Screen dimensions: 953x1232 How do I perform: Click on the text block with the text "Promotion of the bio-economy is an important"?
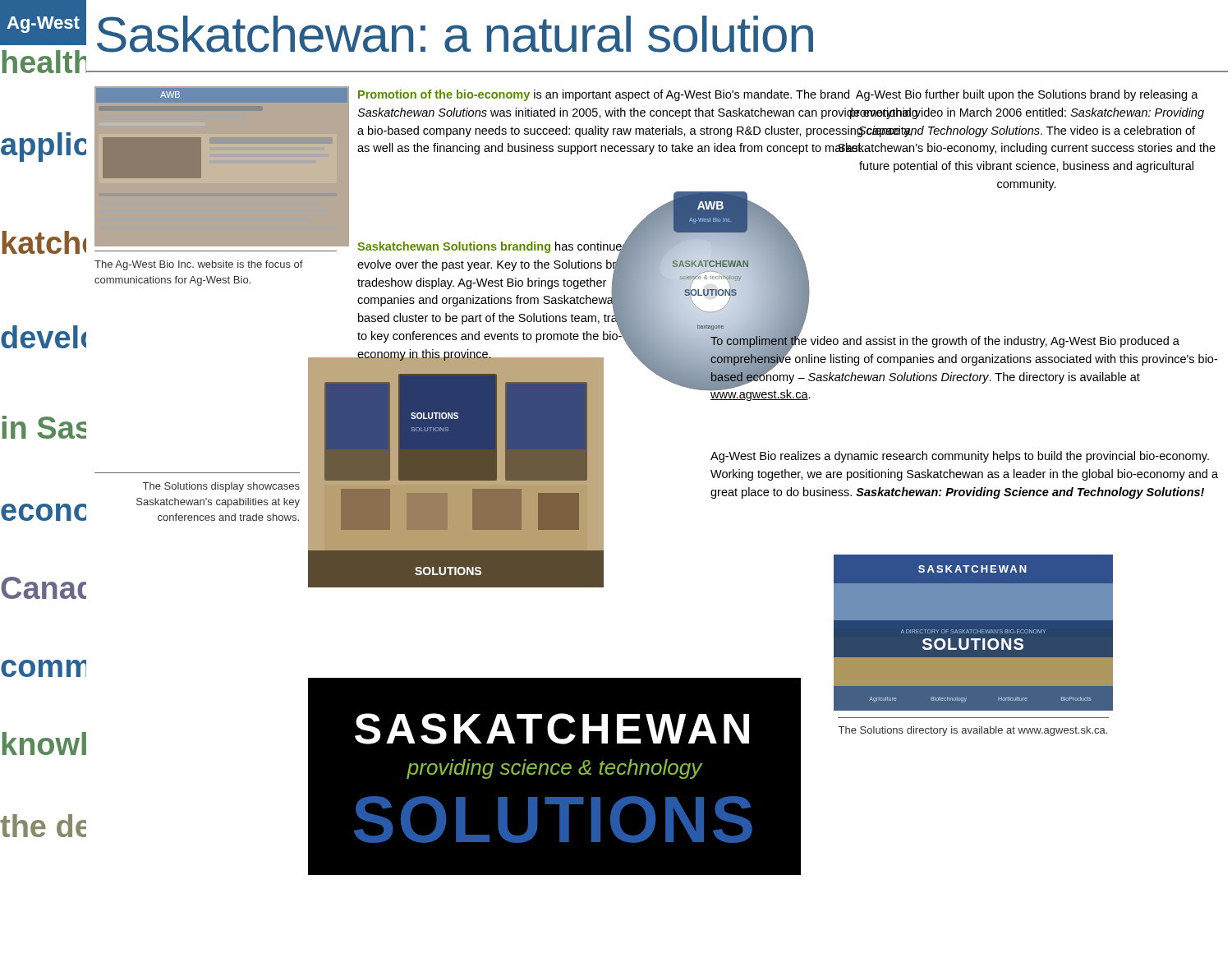(641, 122)
